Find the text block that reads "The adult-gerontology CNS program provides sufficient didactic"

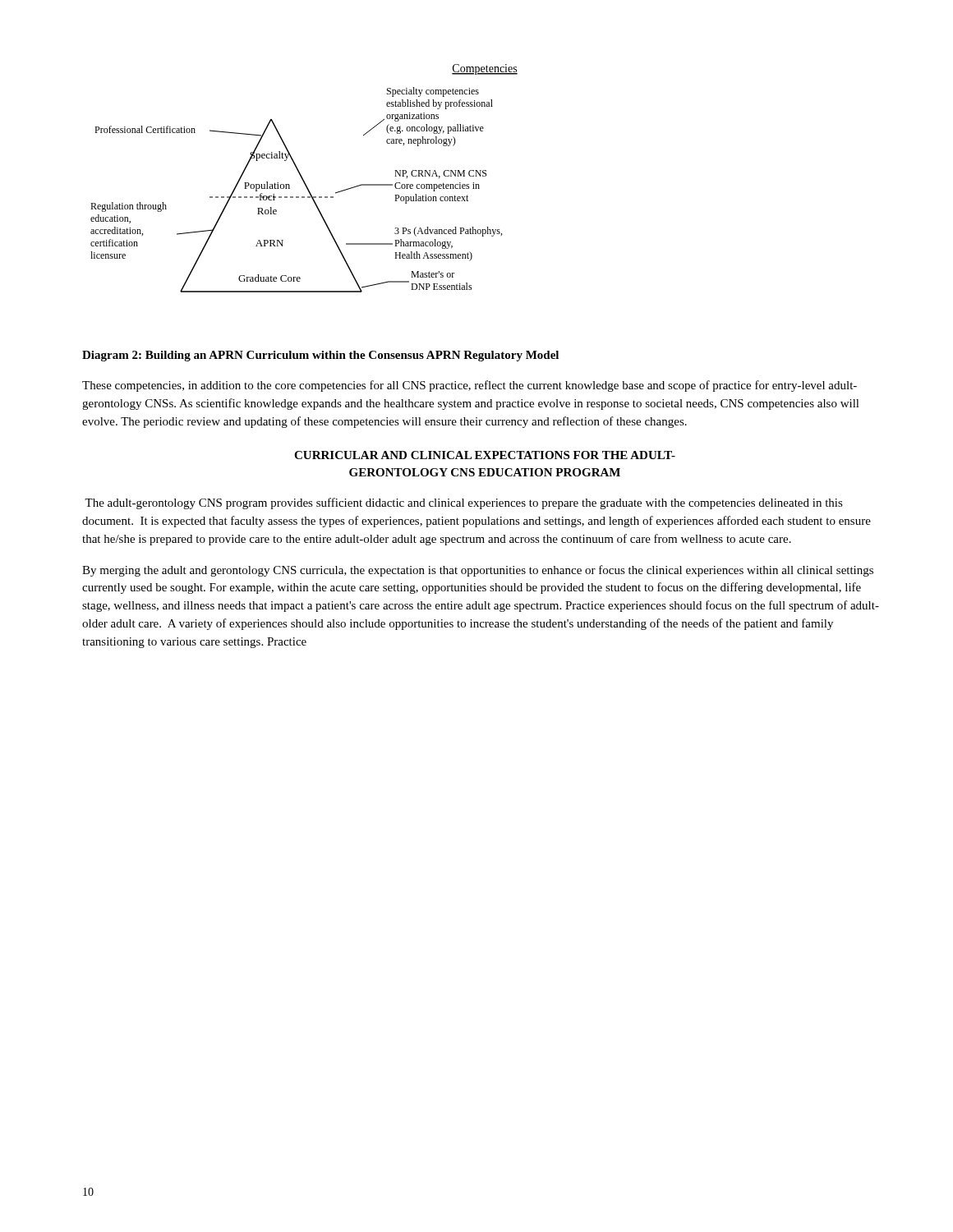[x=476, y=521]
